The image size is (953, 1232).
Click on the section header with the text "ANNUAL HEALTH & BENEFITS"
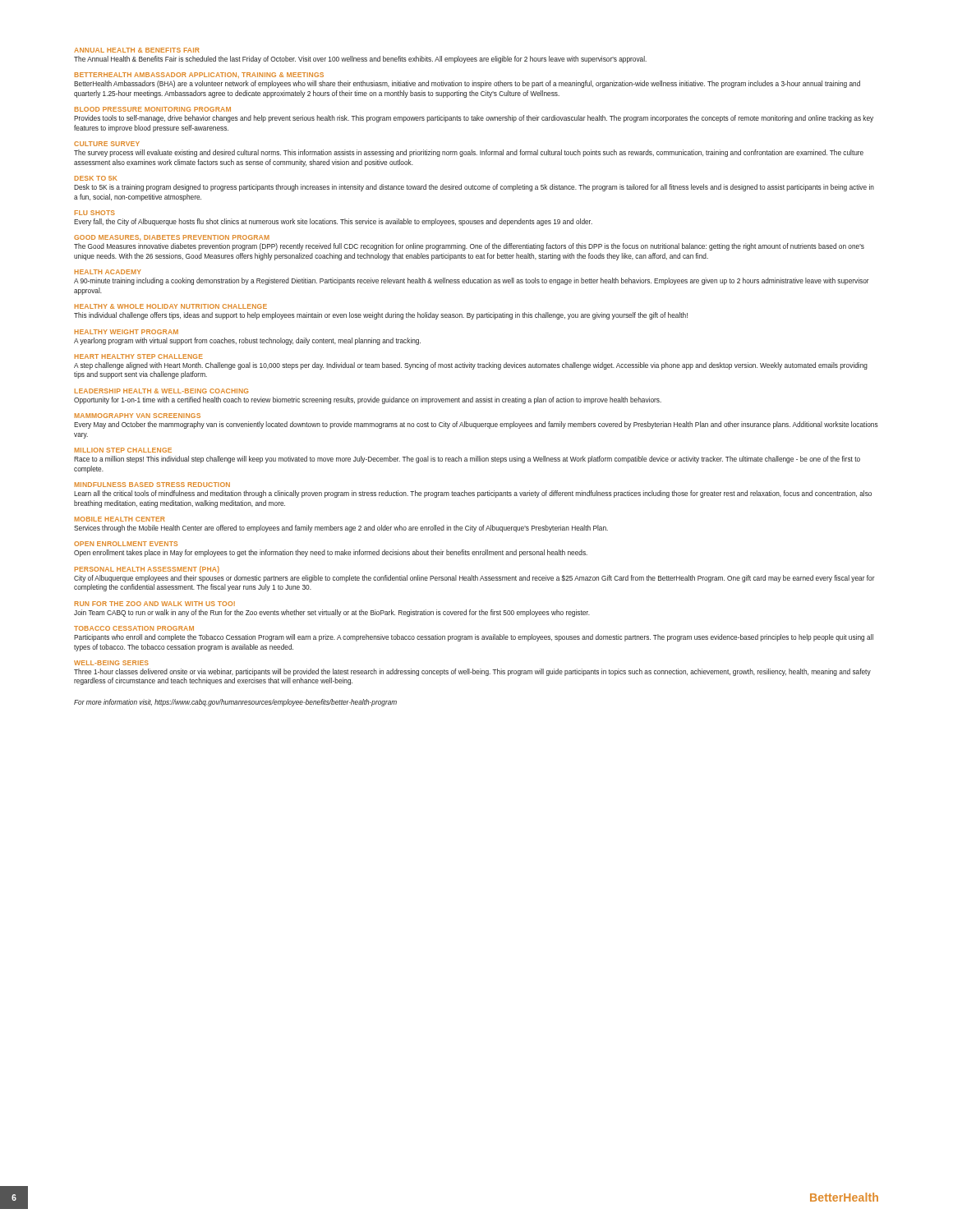coord(137,50)
